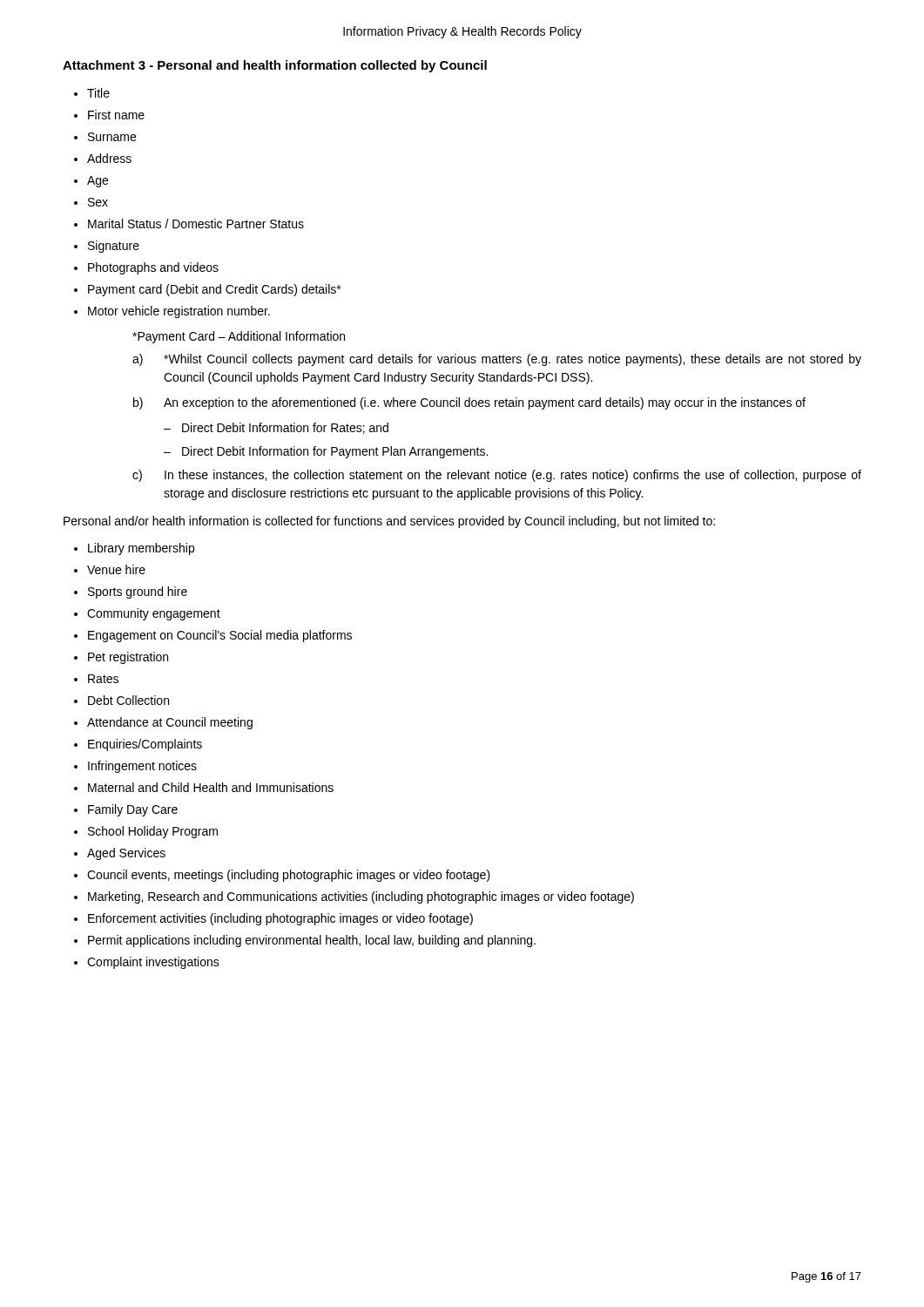Select the section header that says "Attachment 3 - Personal and health information"

[275, 65]
